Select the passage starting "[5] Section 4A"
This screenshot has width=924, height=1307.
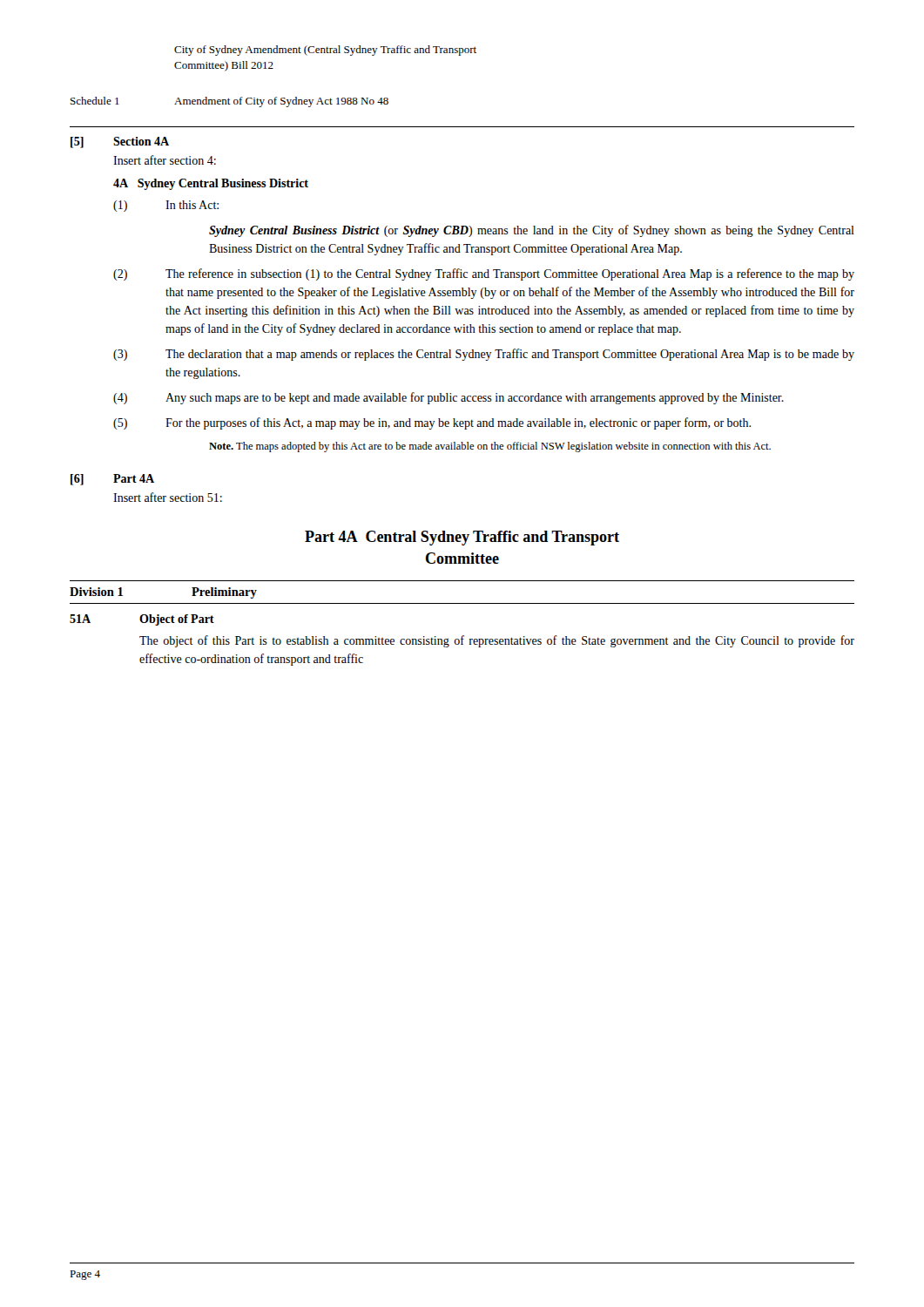119,142
